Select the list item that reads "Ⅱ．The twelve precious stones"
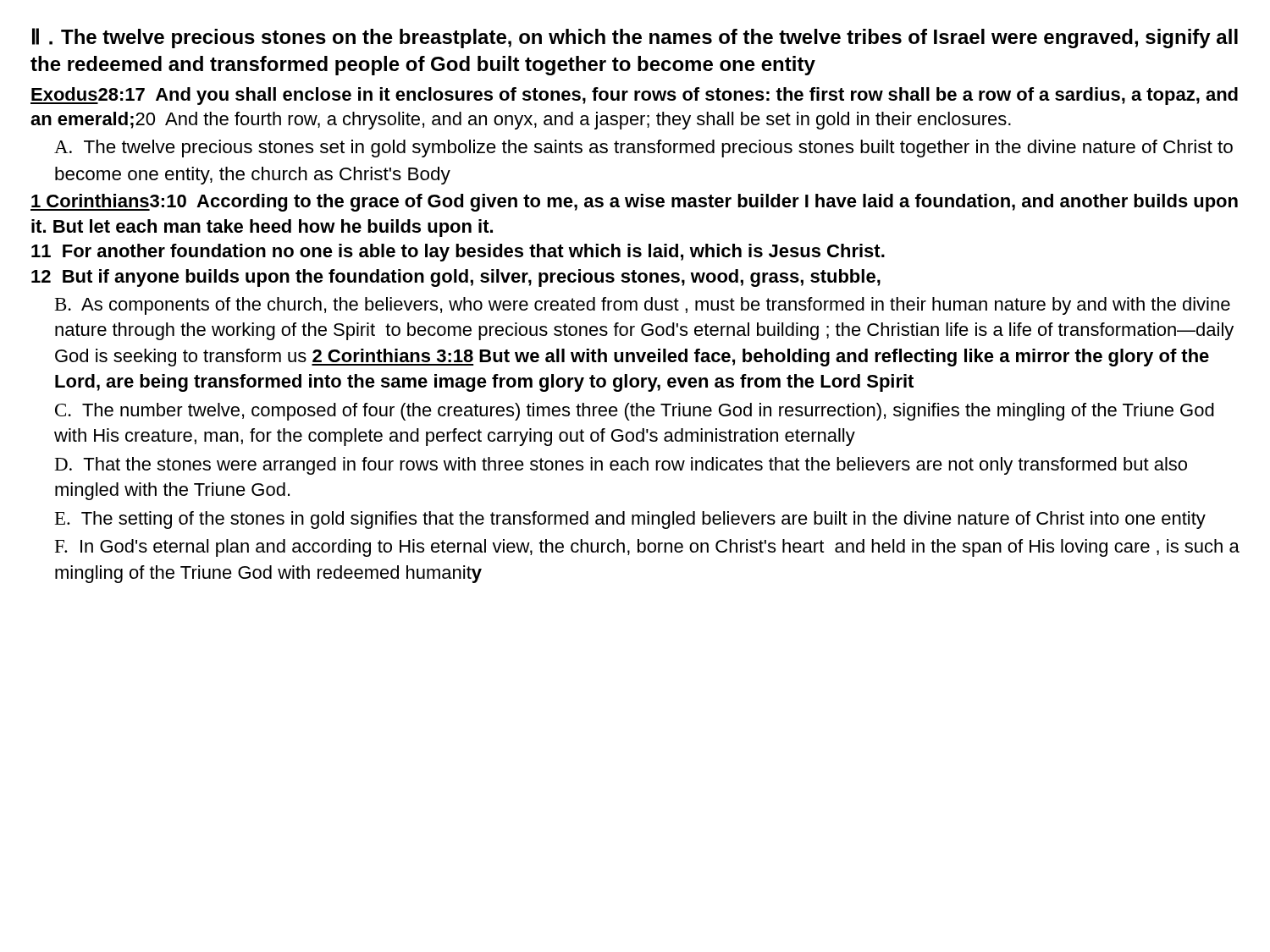 (635, 51)
